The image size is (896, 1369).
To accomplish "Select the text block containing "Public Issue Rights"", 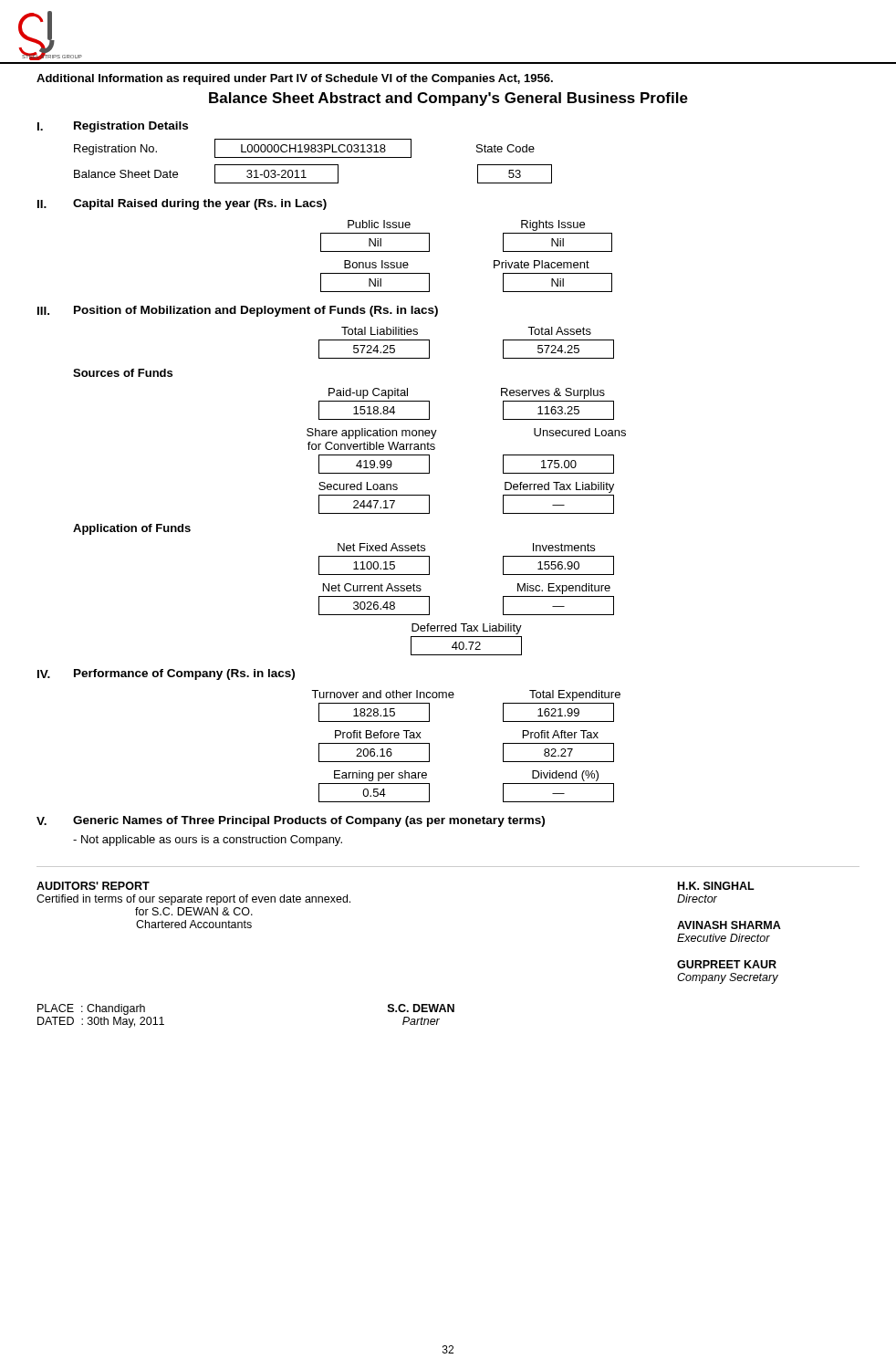I will point(375,225).
